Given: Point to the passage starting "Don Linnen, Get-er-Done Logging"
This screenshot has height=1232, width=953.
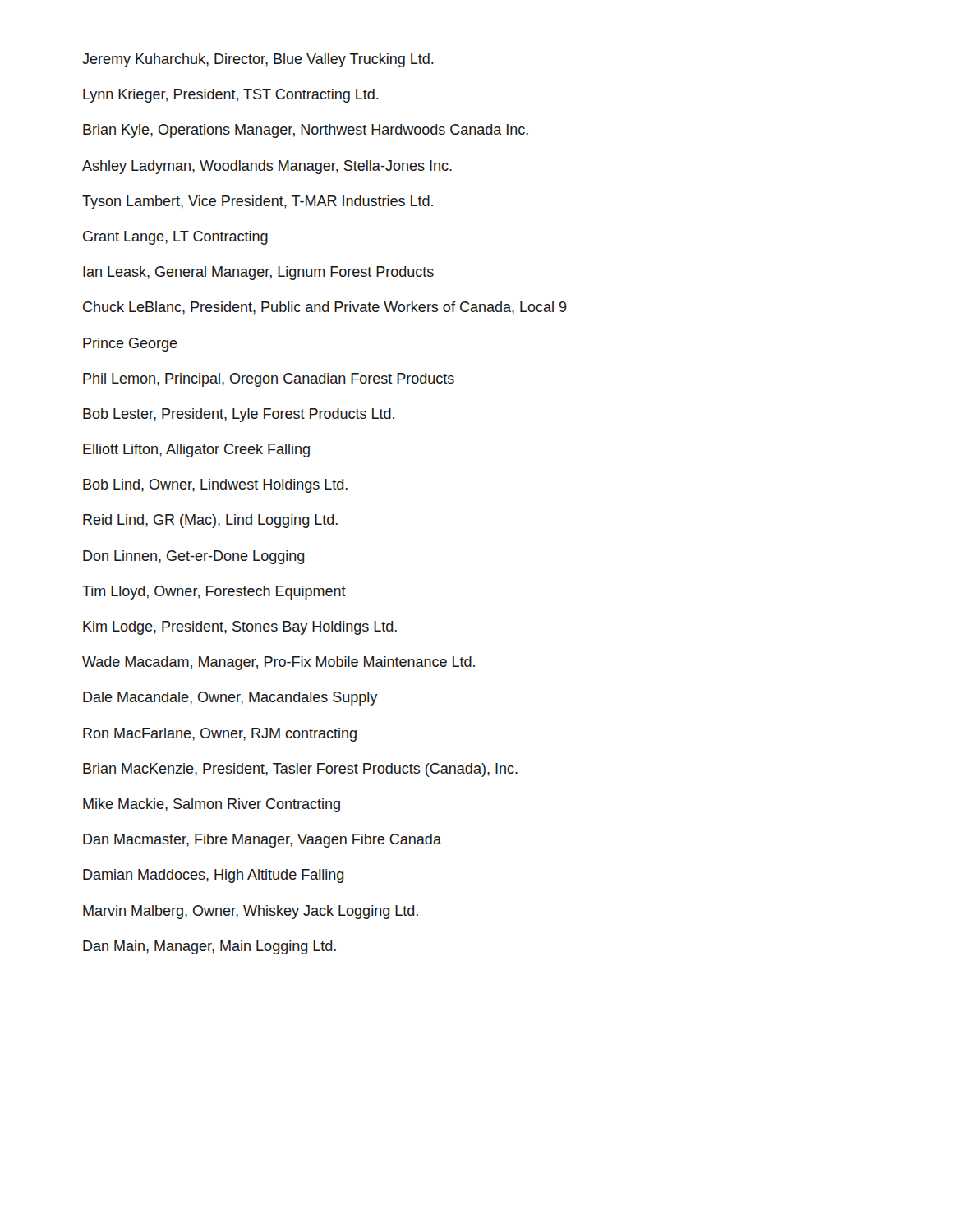Looking at the screenshot, I should pos(194,556).
